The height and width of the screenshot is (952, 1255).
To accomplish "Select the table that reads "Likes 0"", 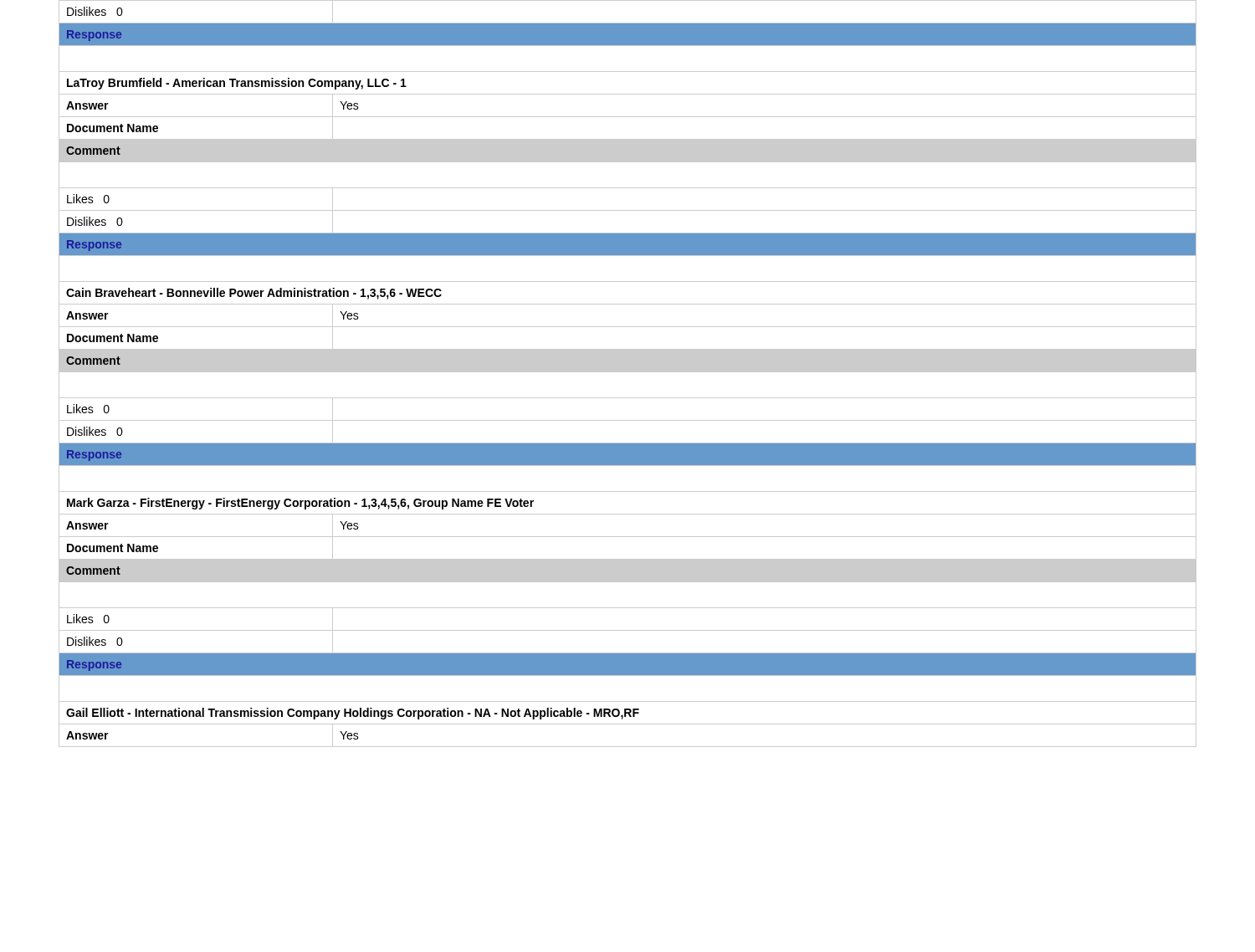I will pyautogui.click(x=628, y=374).
